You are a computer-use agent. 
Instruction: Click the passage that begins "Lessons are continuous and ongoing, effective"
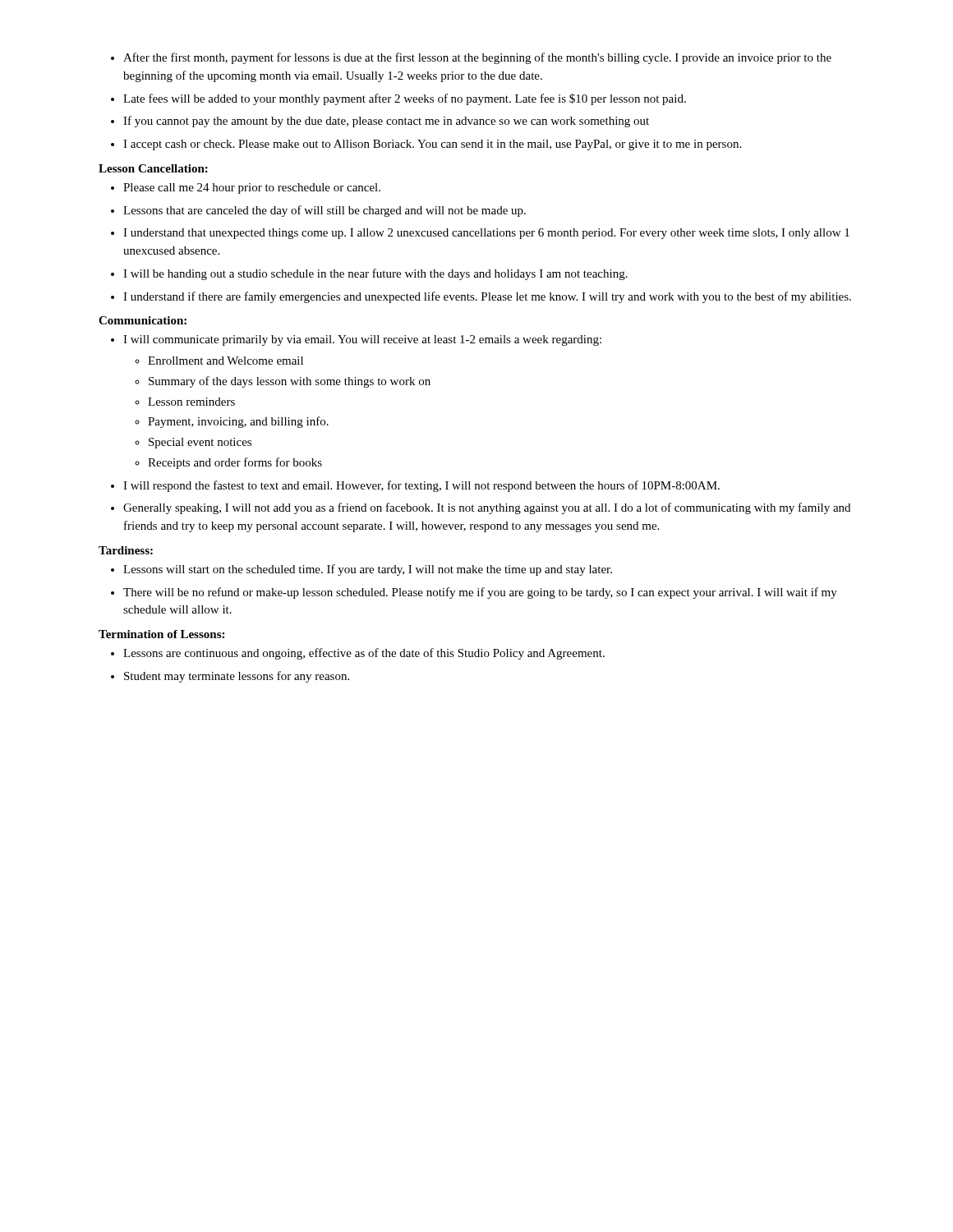[x=476, y=665]
